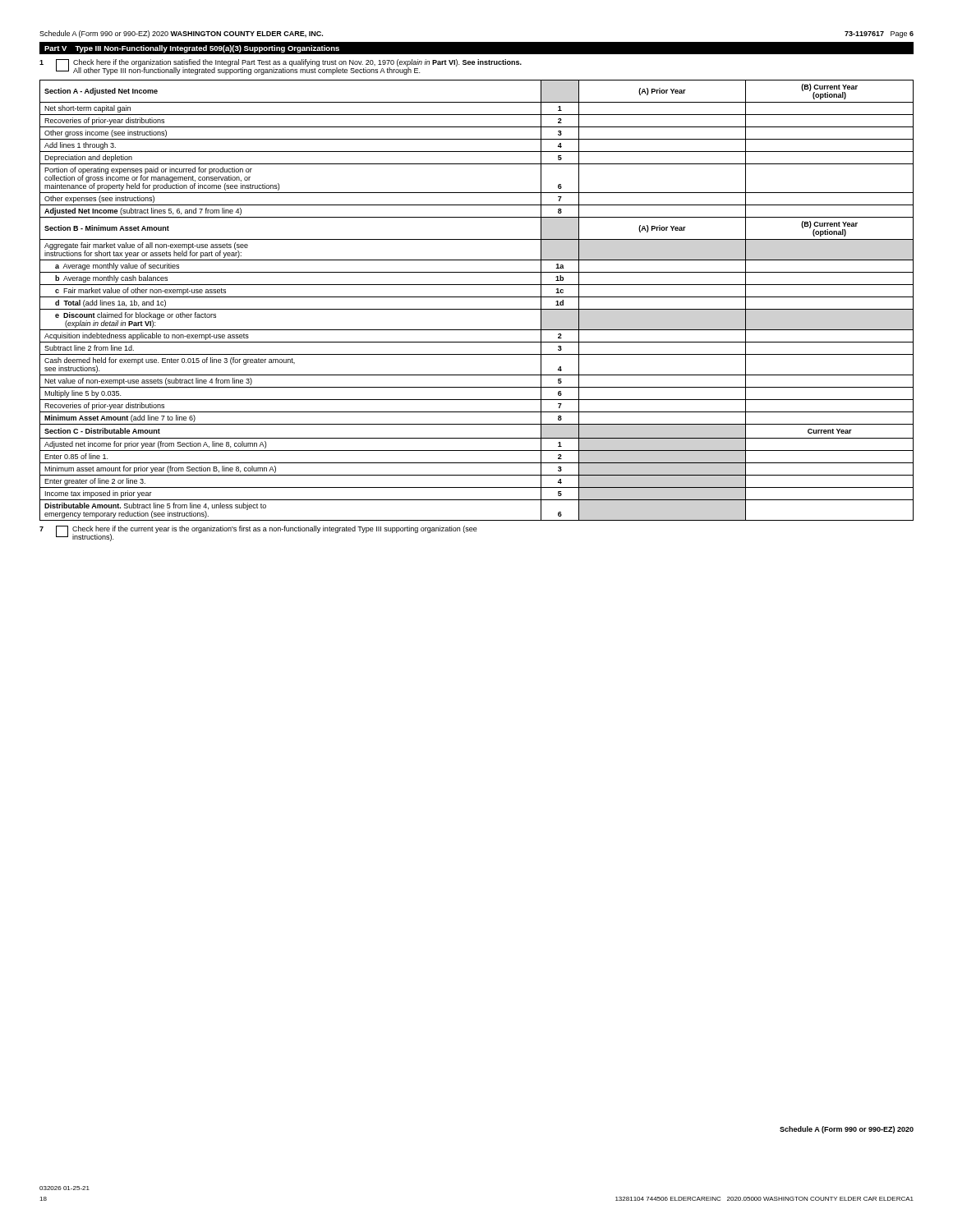Select the block starting "Part V Type III"
Screen dimensions: 1232x953
click(192, 48)
